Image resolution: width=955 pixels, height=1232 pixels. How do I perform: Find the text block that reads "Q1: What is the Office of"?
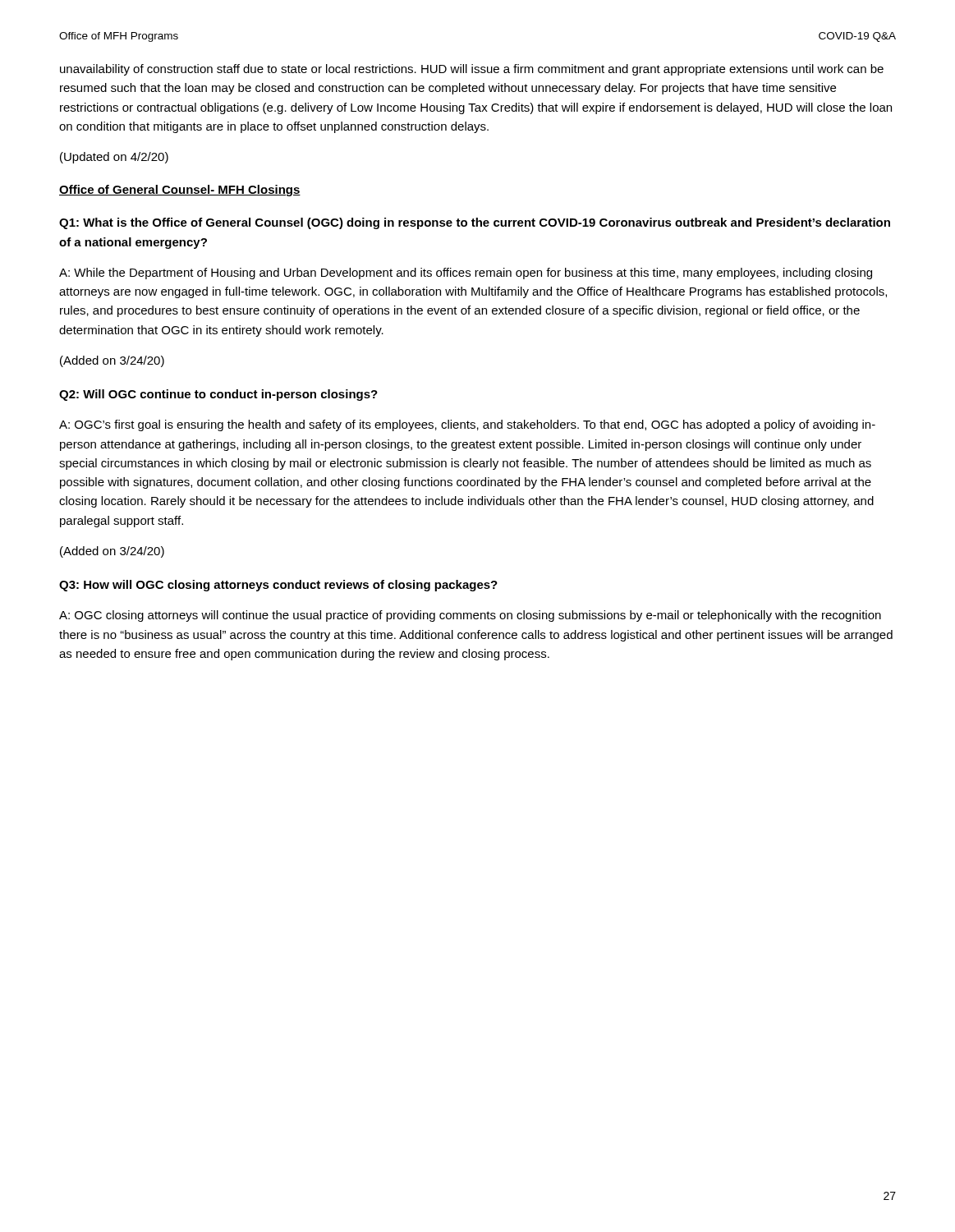click(475, 232)
